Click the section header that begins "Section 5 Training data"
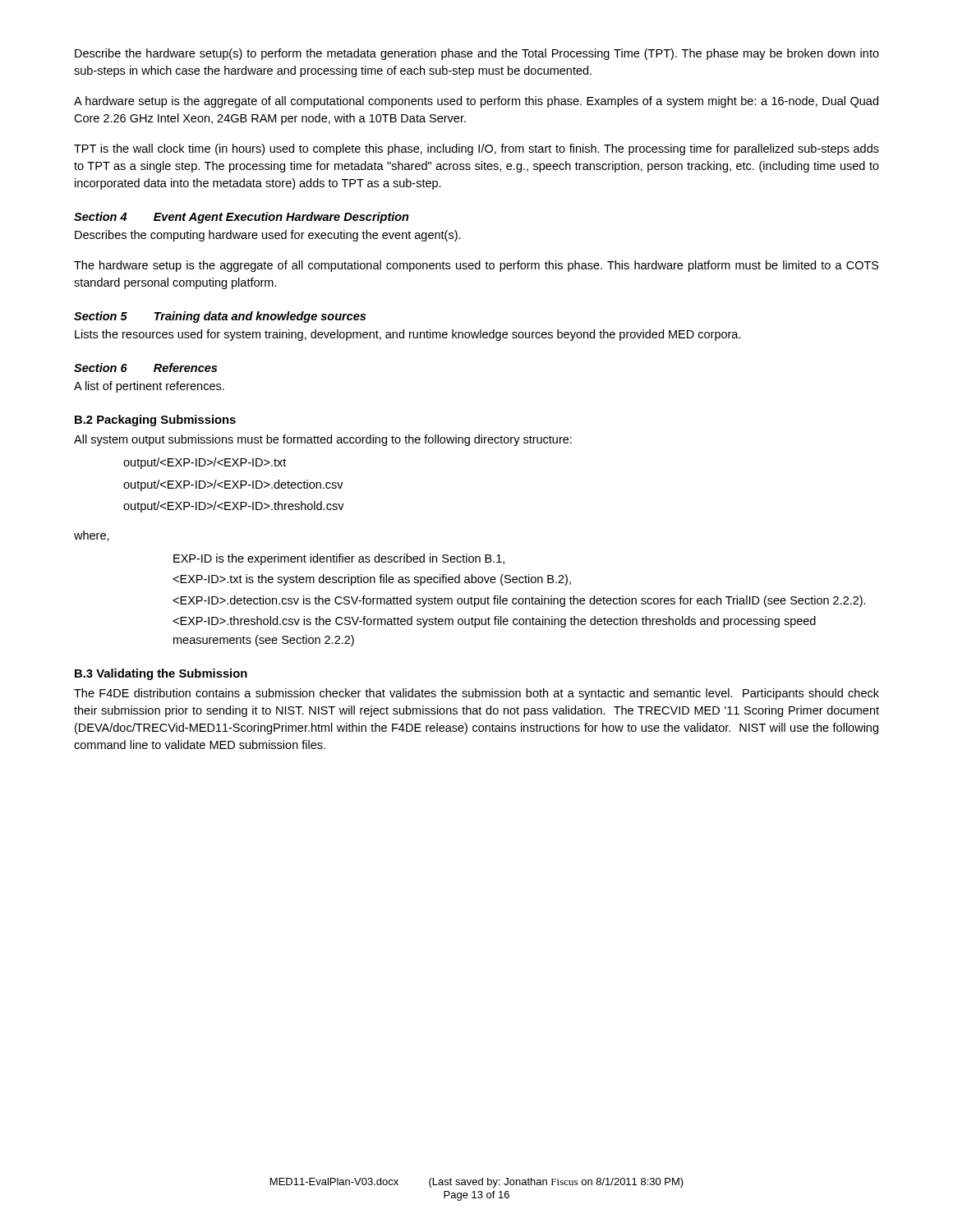This screenshot has width=953, height=1232. (220, 316)
